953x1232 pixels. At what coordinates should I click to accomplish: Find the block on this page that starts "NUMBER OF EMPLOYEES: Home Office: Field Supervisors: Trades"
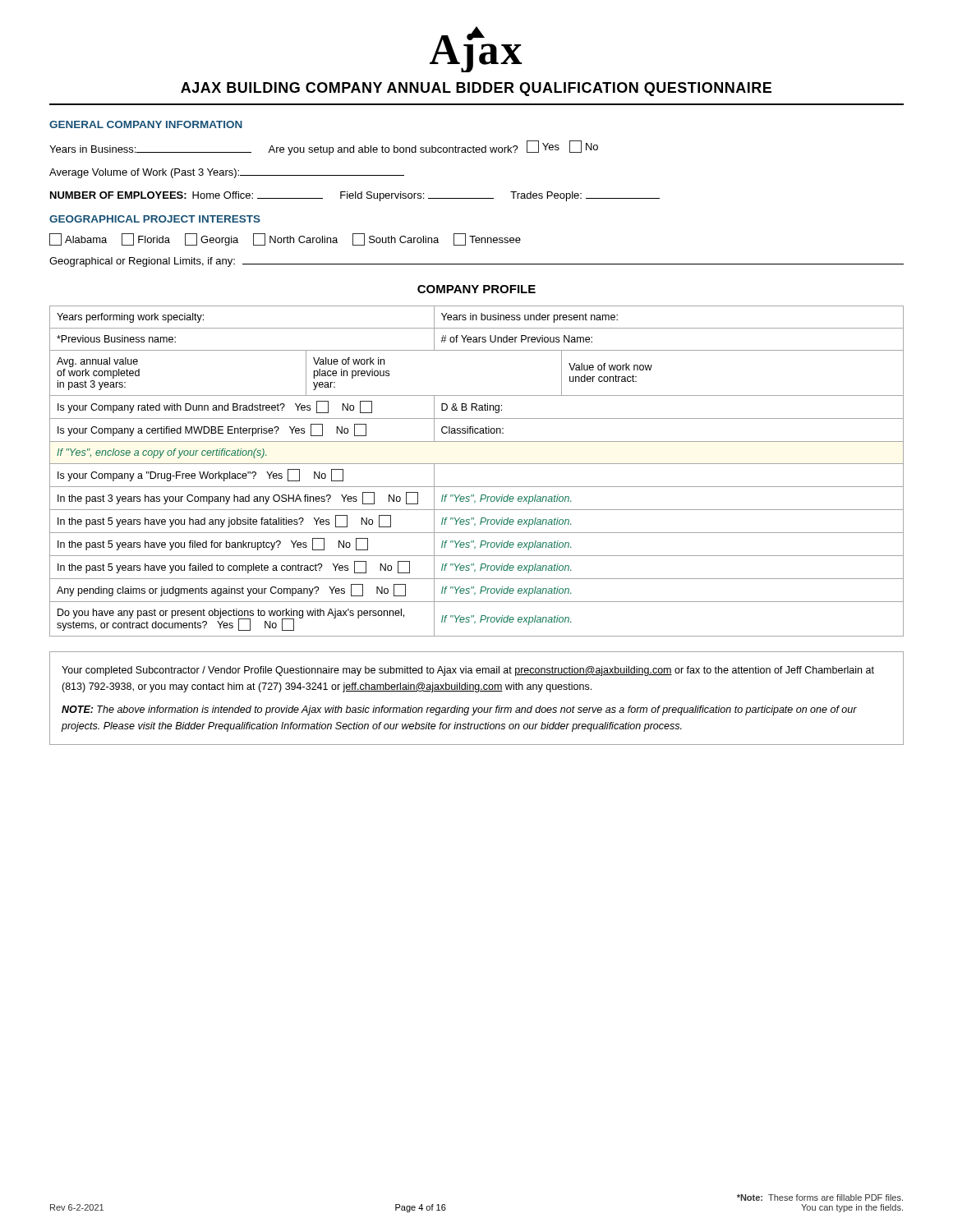pyautogui.click(x=354, y=193)
